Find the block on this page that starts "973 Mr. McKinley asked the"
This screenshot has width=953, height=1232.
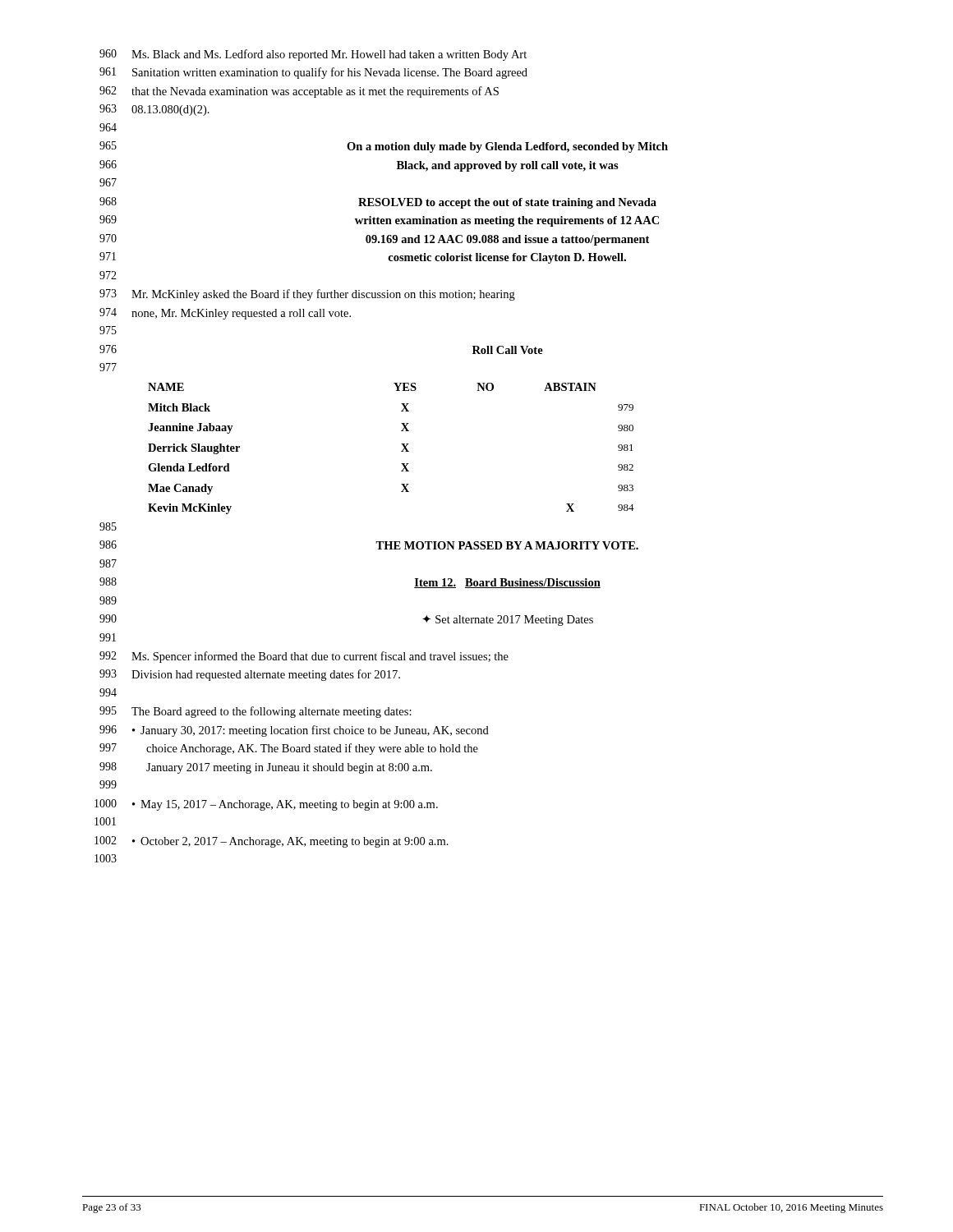point(483,304)
